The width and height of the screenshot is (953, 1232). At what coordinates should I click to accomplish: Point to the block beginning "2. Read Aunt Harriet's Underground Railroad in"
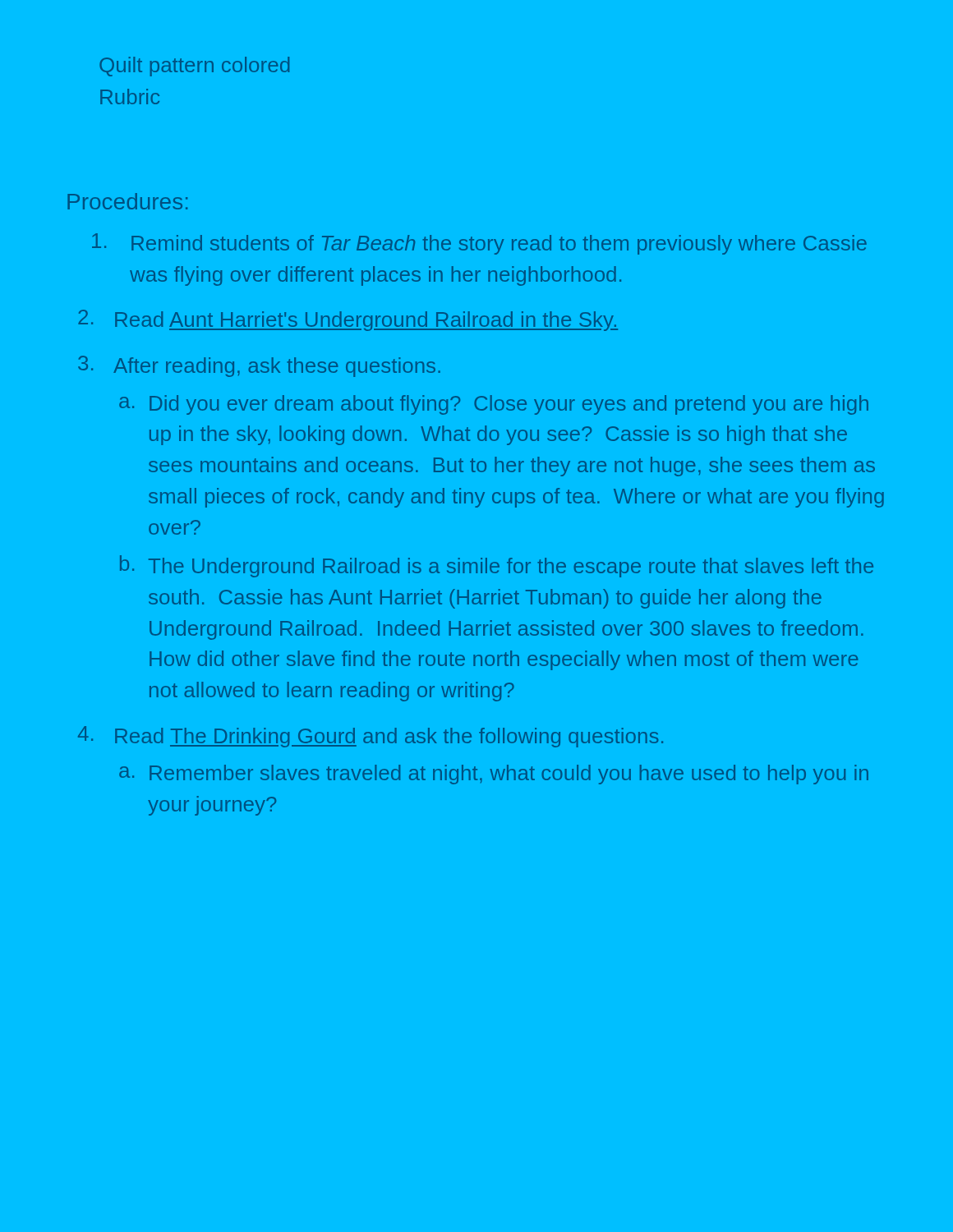pyautogui.click(x=482, y=321)
